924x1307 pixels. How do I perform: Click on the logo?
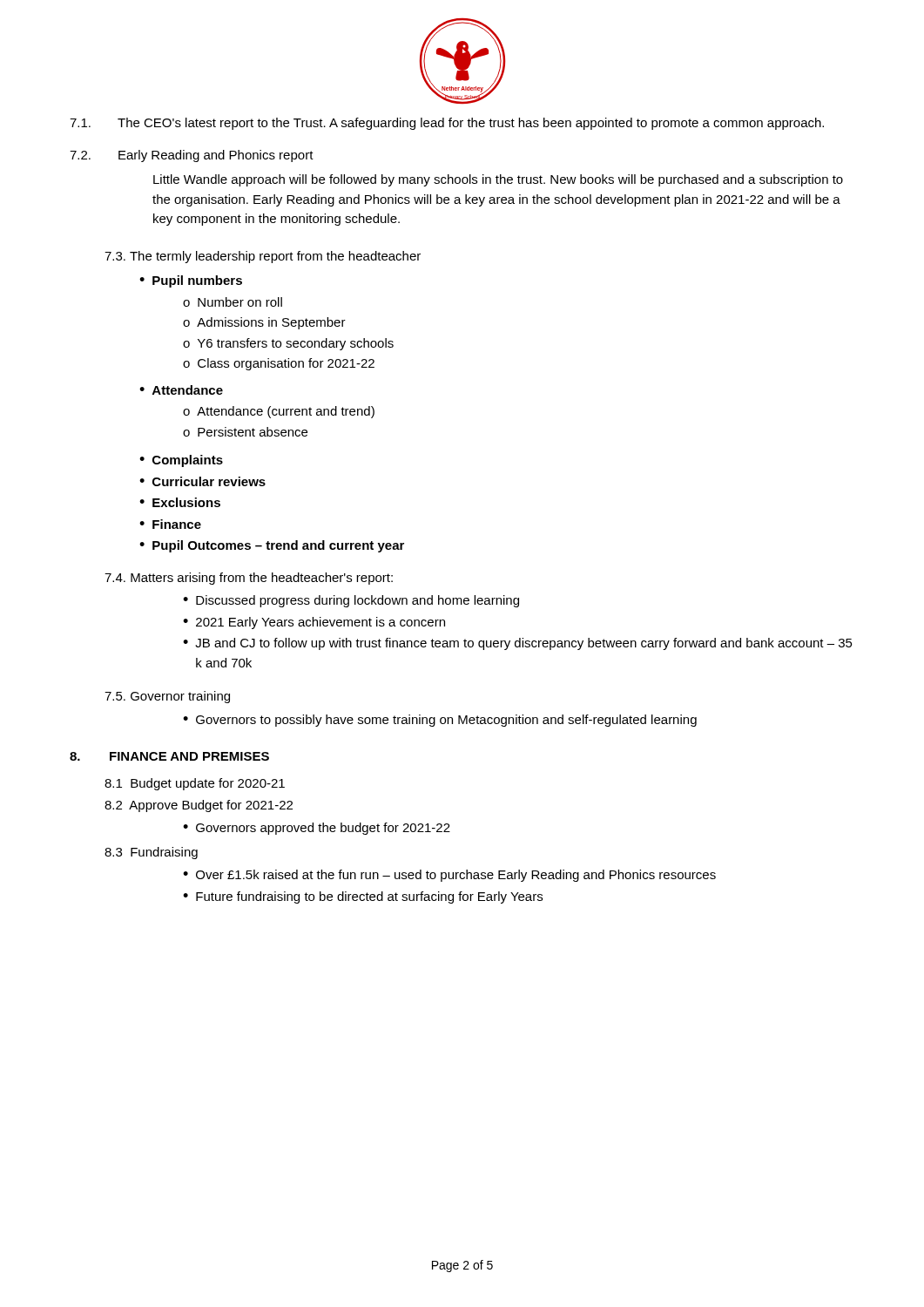point(462,62)
